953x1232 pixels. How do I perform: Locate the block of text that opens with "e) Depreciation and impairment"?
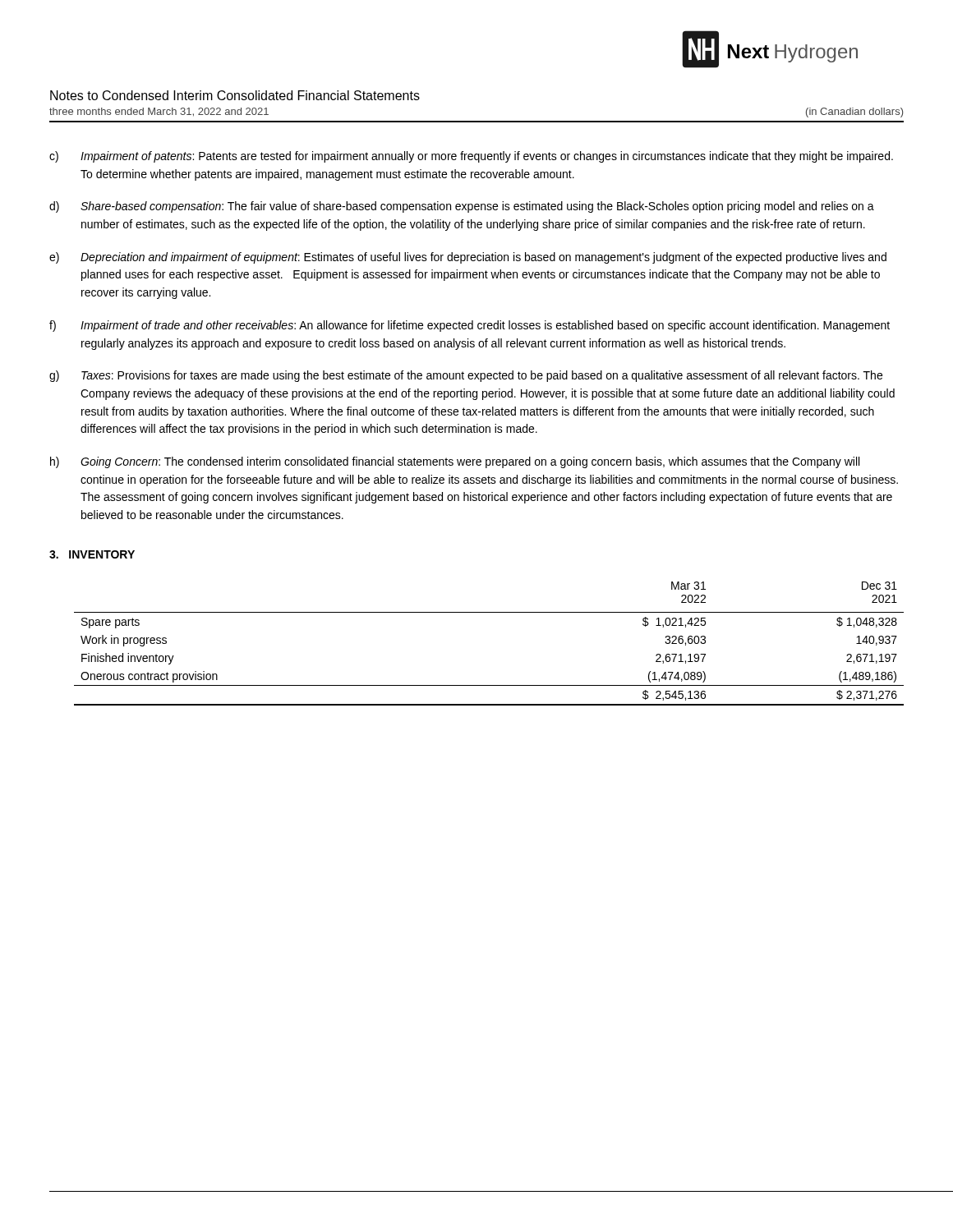click(476, 275)
